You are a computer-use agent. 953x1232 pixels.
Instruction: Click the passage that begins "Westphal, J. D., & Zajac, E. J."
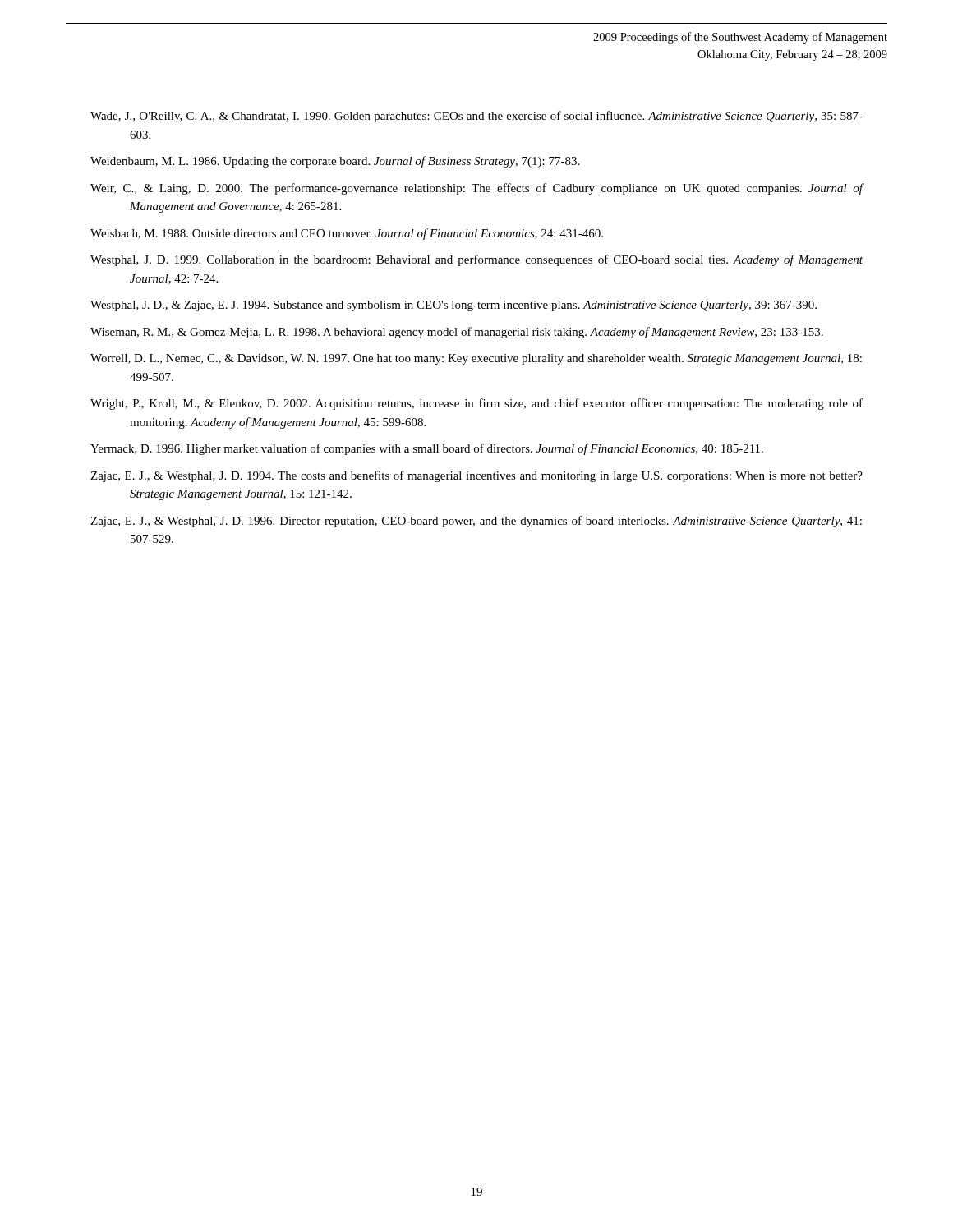(476, 305)
